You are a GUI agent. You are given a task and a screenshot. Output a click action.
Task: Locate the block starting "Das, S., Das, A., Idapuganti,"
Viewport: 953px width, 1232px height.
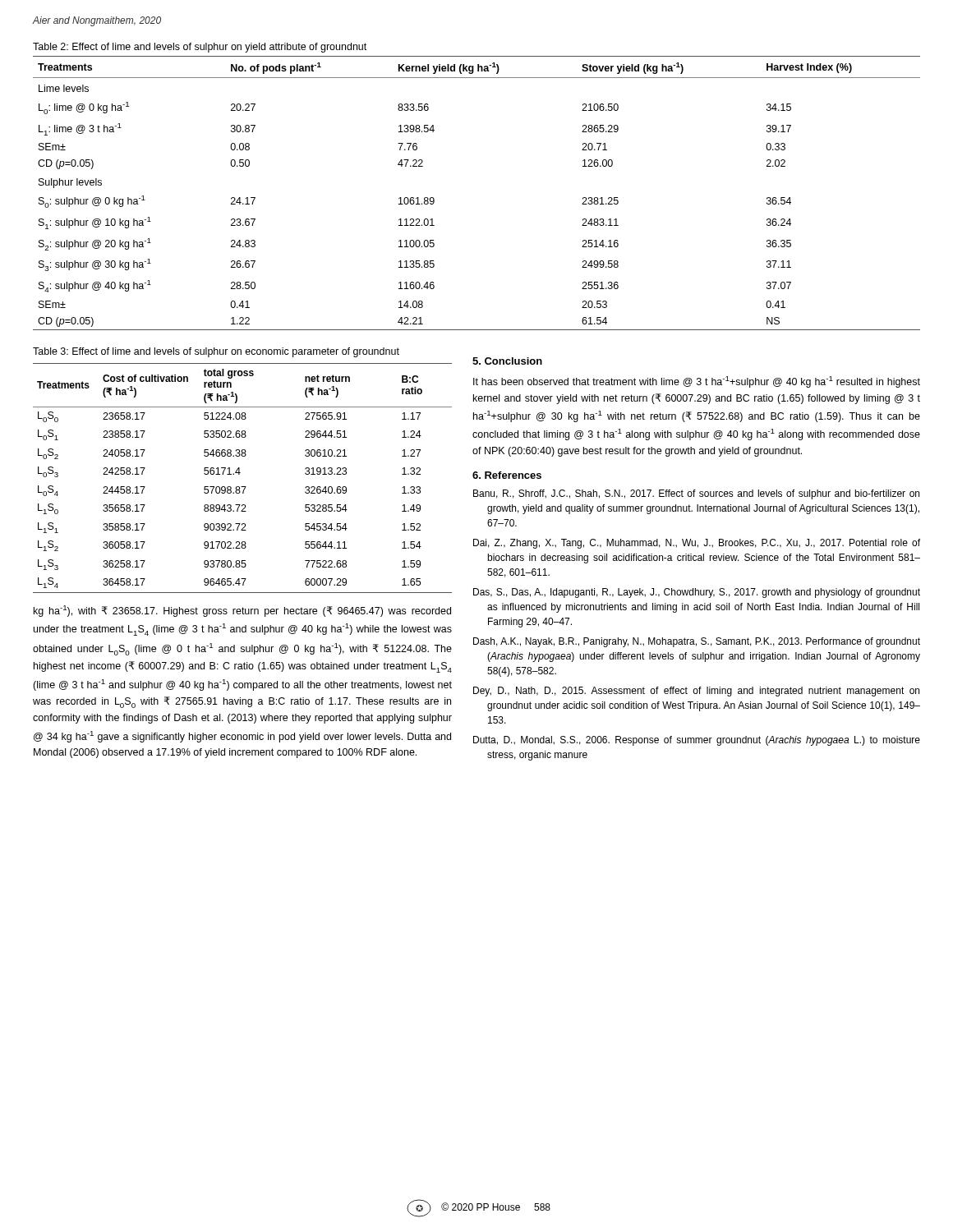(696, 607)
